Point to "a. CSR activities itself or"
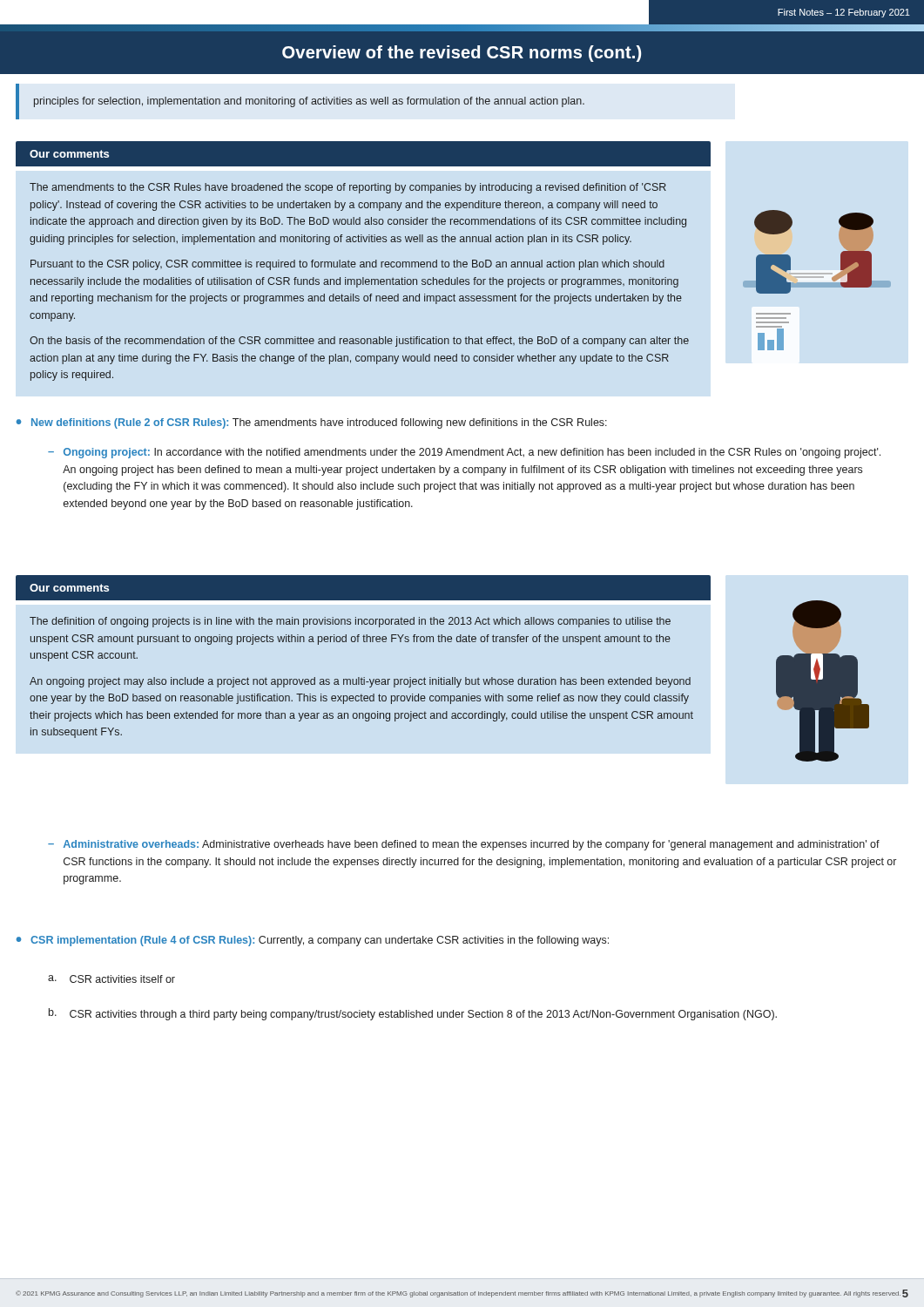 point(111,980)
